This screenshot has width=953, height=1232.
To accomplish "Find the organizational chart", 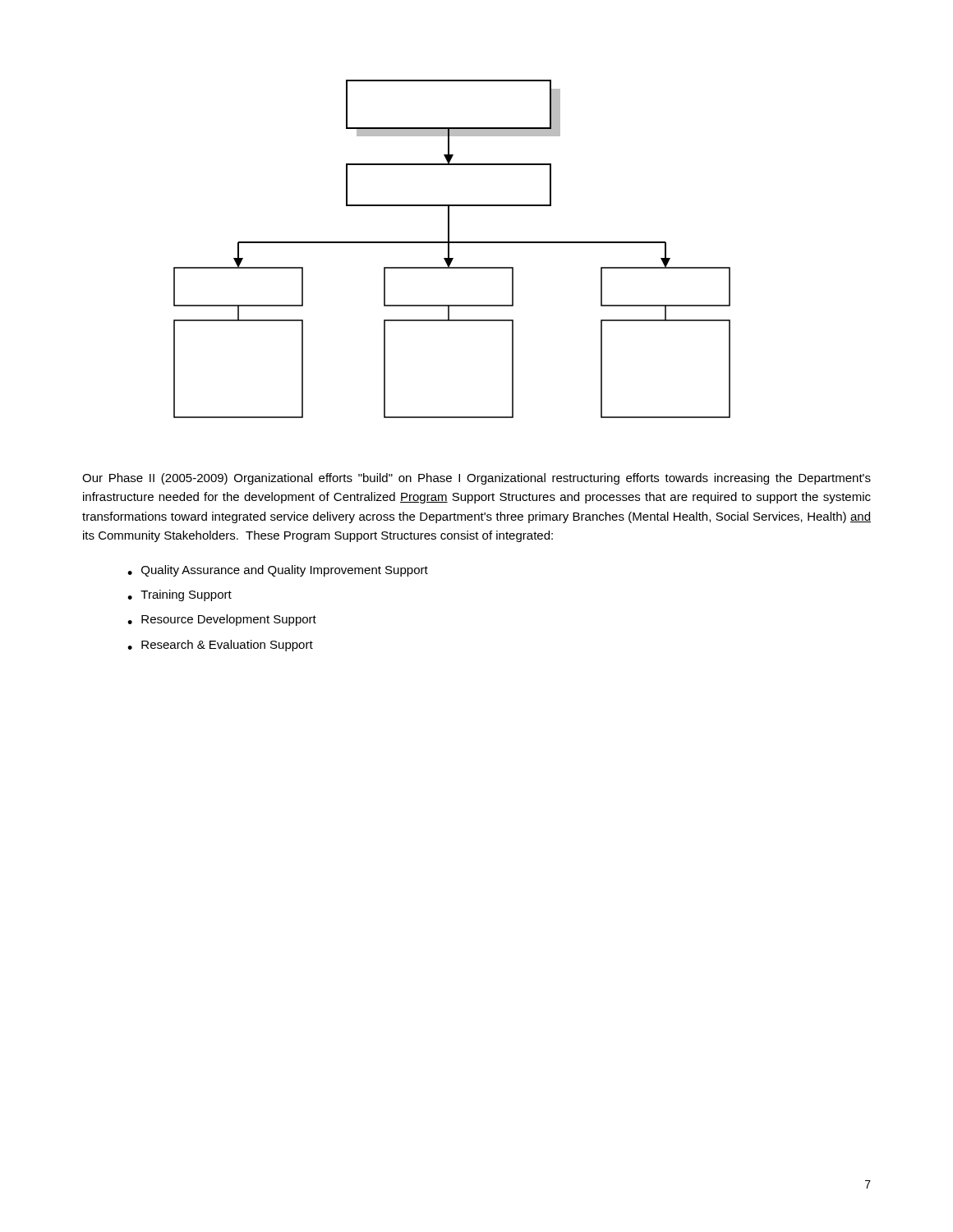I will click(x=476, y=246).
